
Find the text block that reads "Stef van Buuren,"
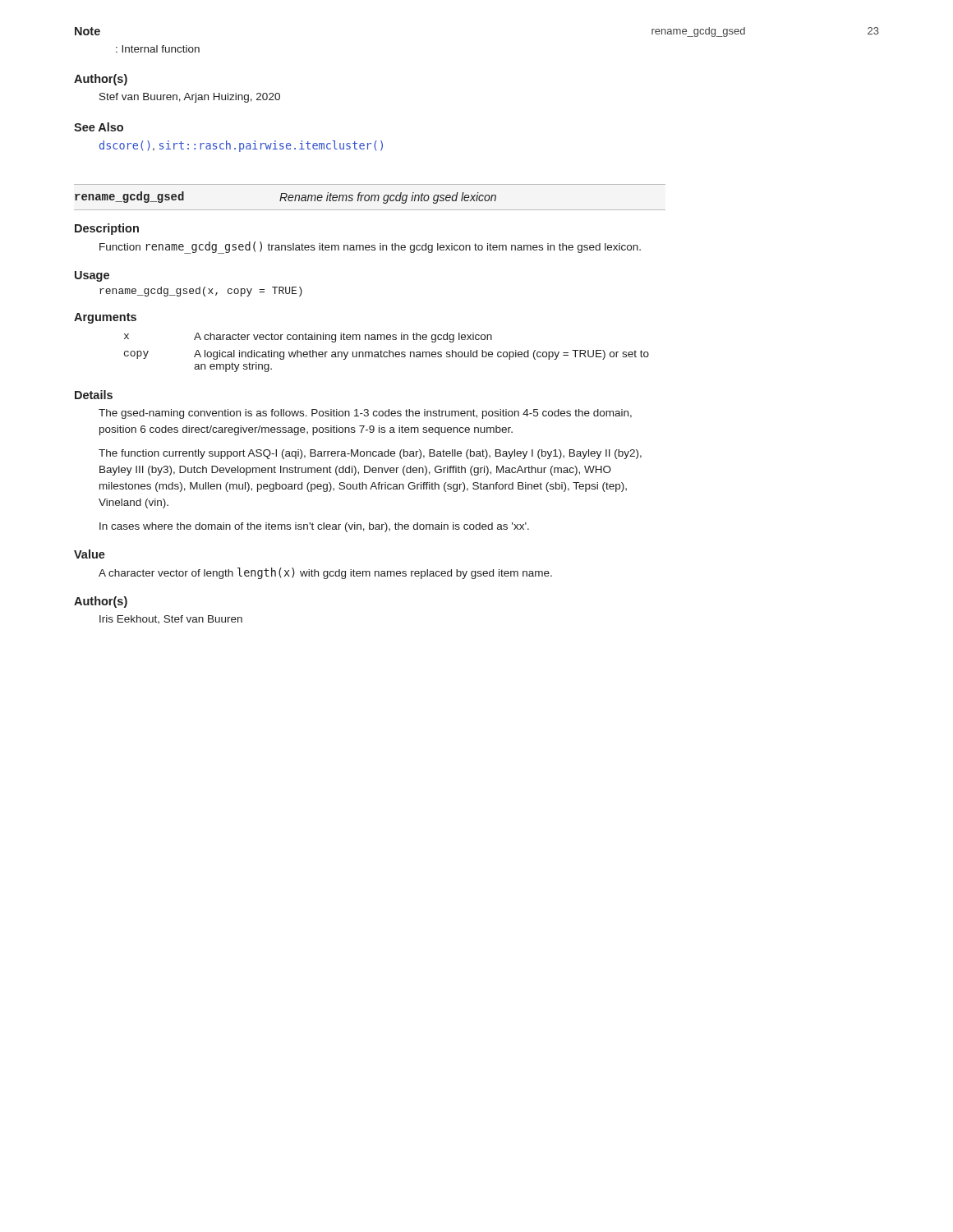pyautogui.click(x=190, y=97)
